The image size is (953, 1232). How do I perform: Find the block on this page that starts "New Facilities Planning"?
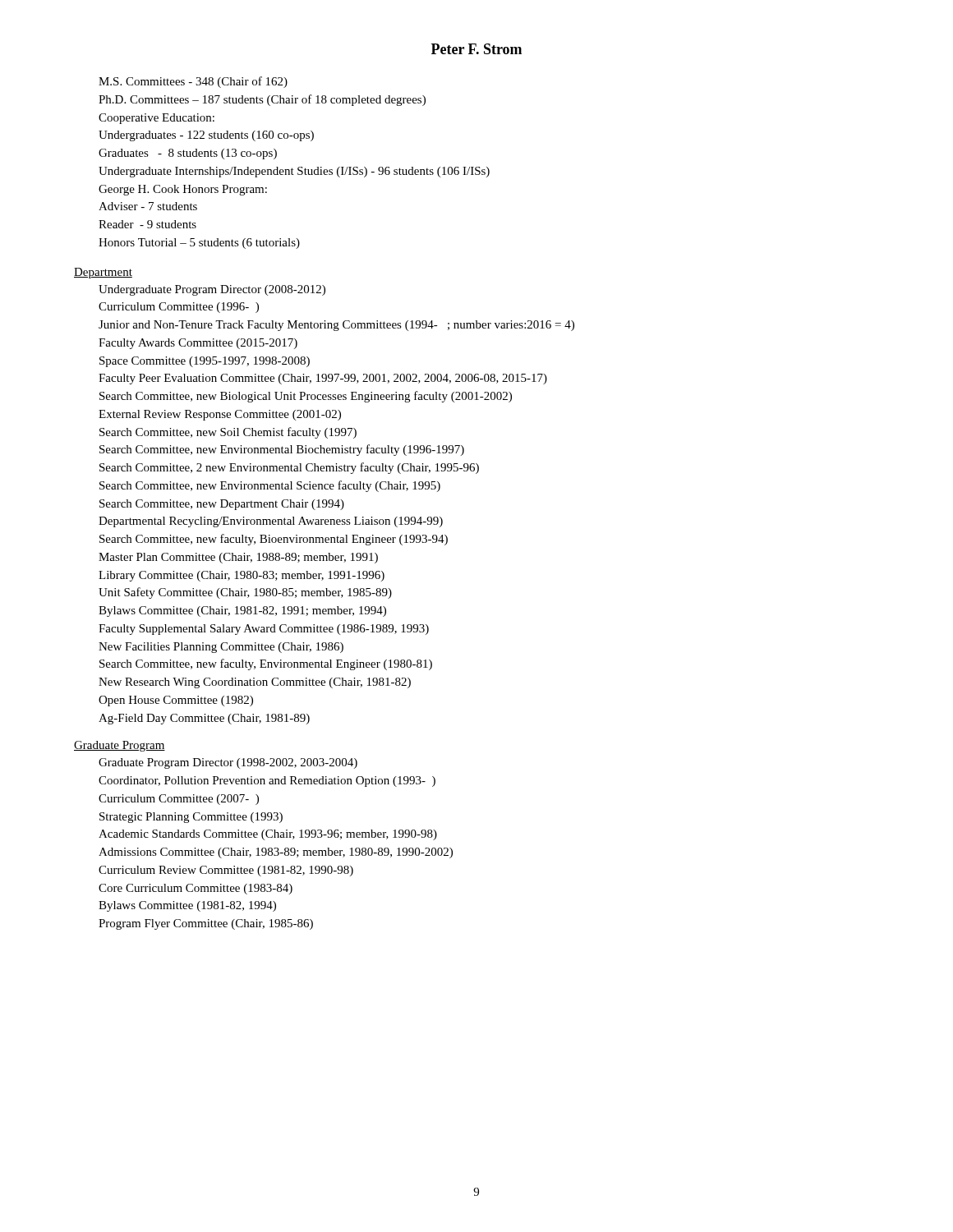221,648
